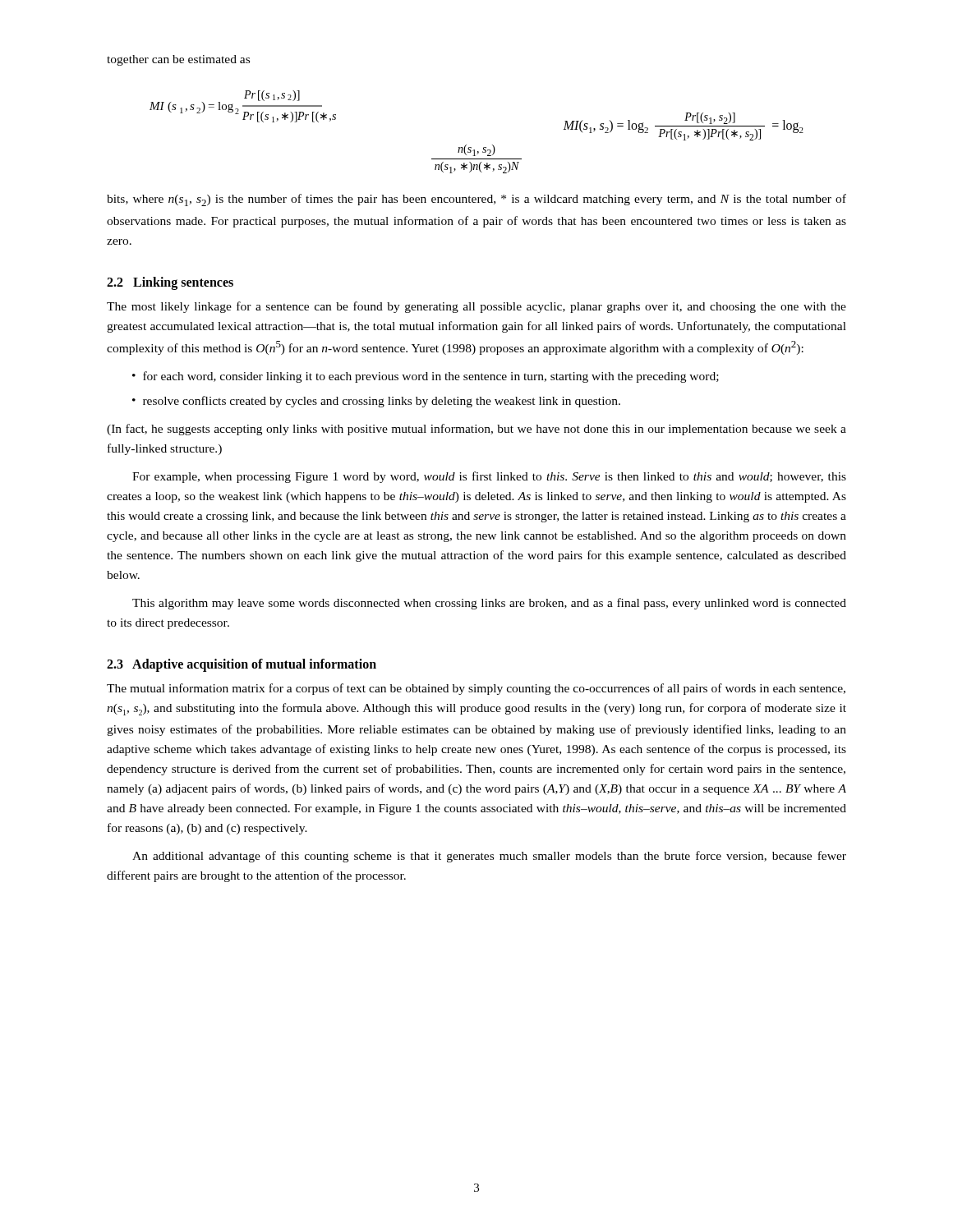
Task: Locate the block of text that opens with "• resolve conflicts created by"
Action: click(x=376, y=401)
